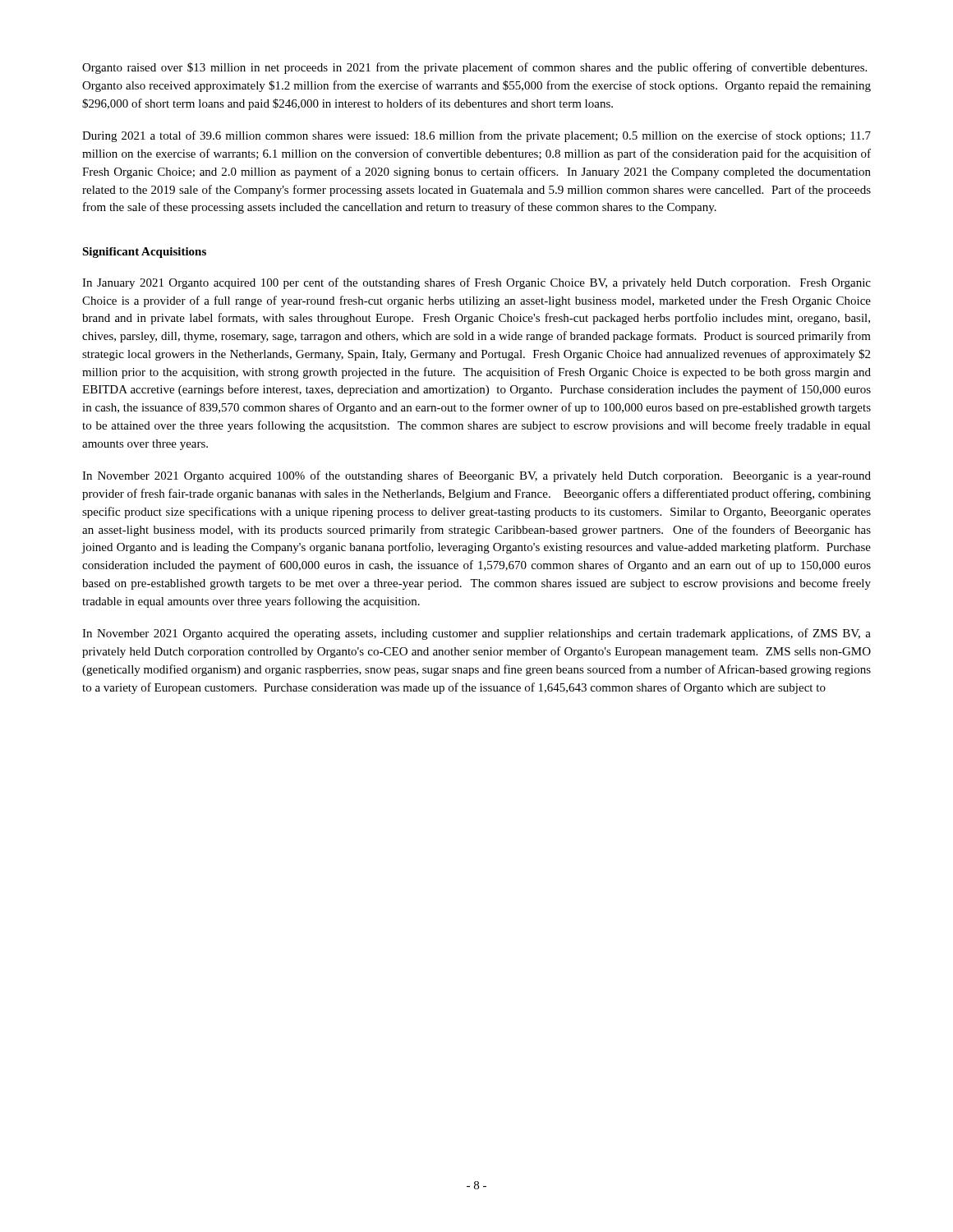Navigate to the element starting "Significant Acquisitions"
Image resolution: width=953 pixels, height=1232 pixels.
coord(144,251)
